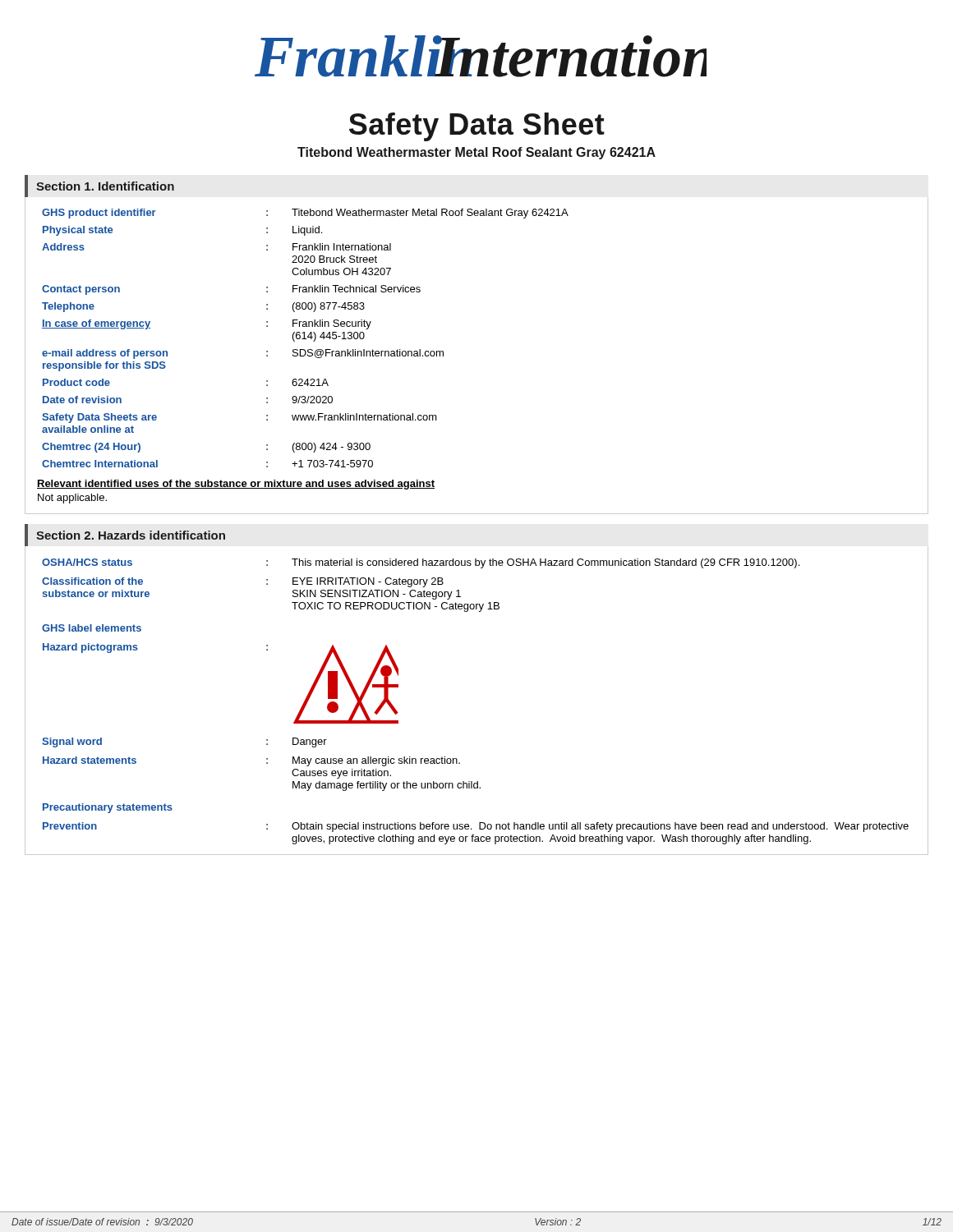Select the section header that reads "Section 2. Hazards"
Viewport: 953px width, 1232px height.
tap(131, 535)
